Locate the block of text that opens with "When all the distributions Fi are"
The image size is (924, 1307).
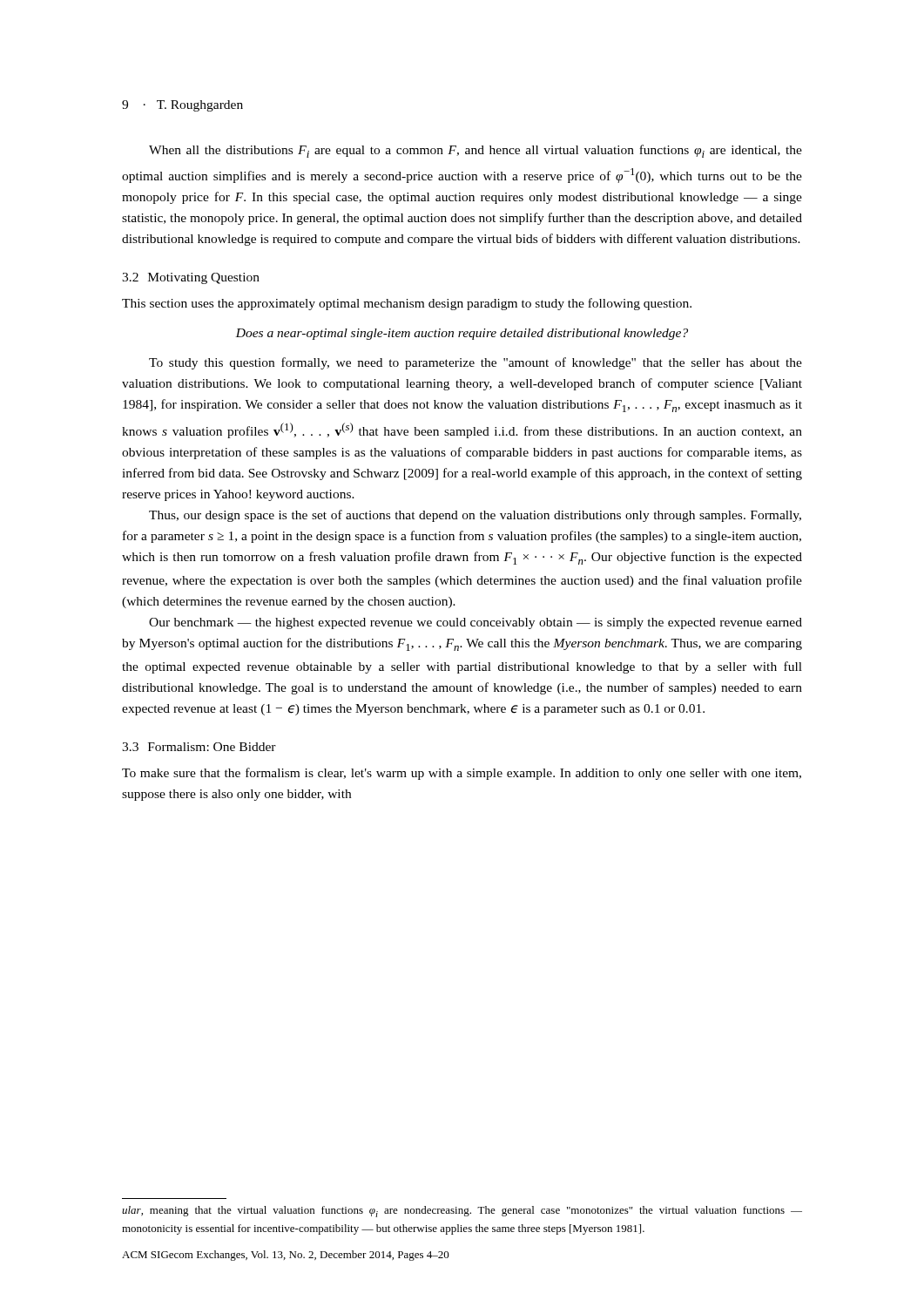[x=462, y=194]
